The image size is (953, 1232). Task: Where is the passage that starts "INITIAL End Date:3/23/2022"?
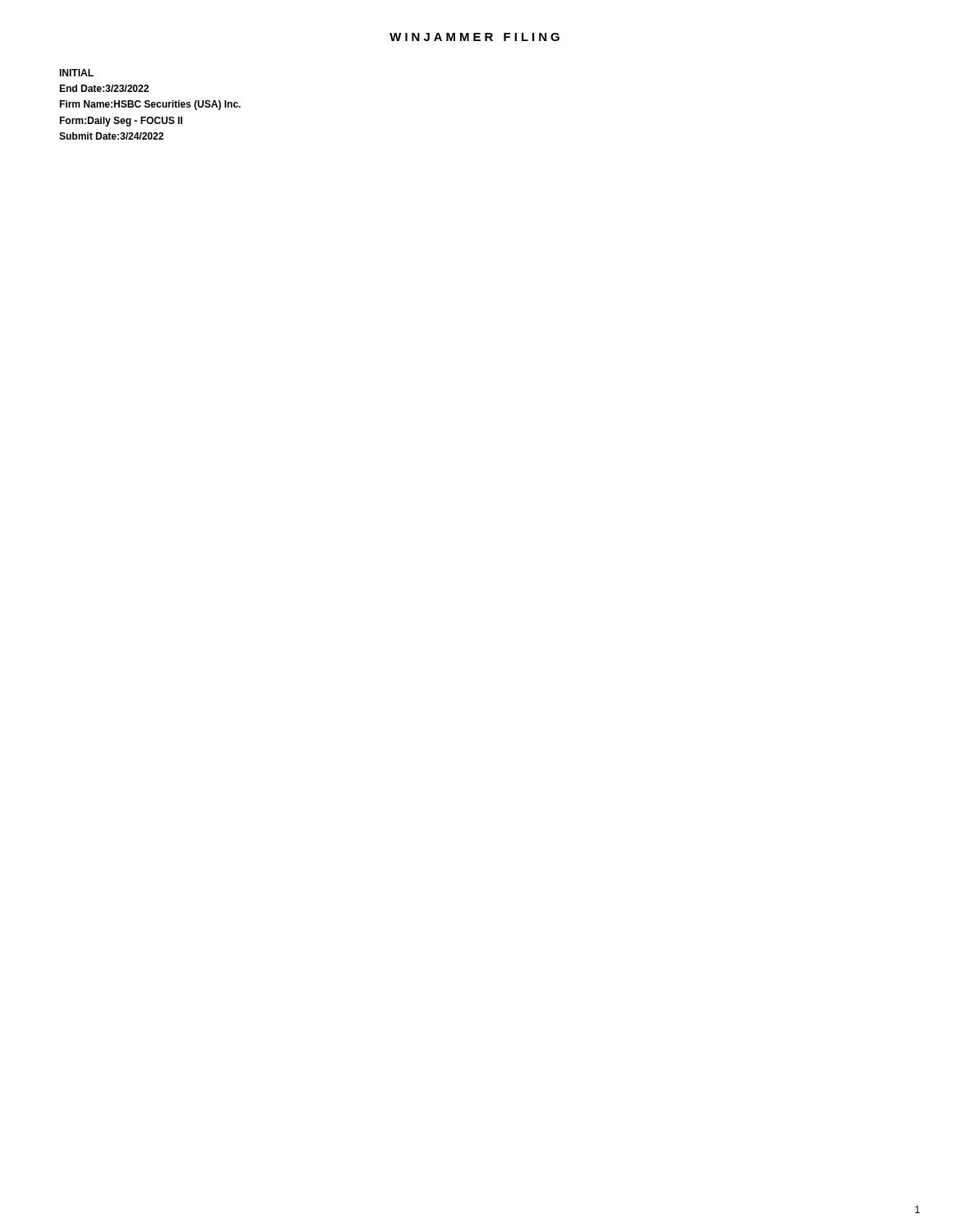tap(150, 105)
